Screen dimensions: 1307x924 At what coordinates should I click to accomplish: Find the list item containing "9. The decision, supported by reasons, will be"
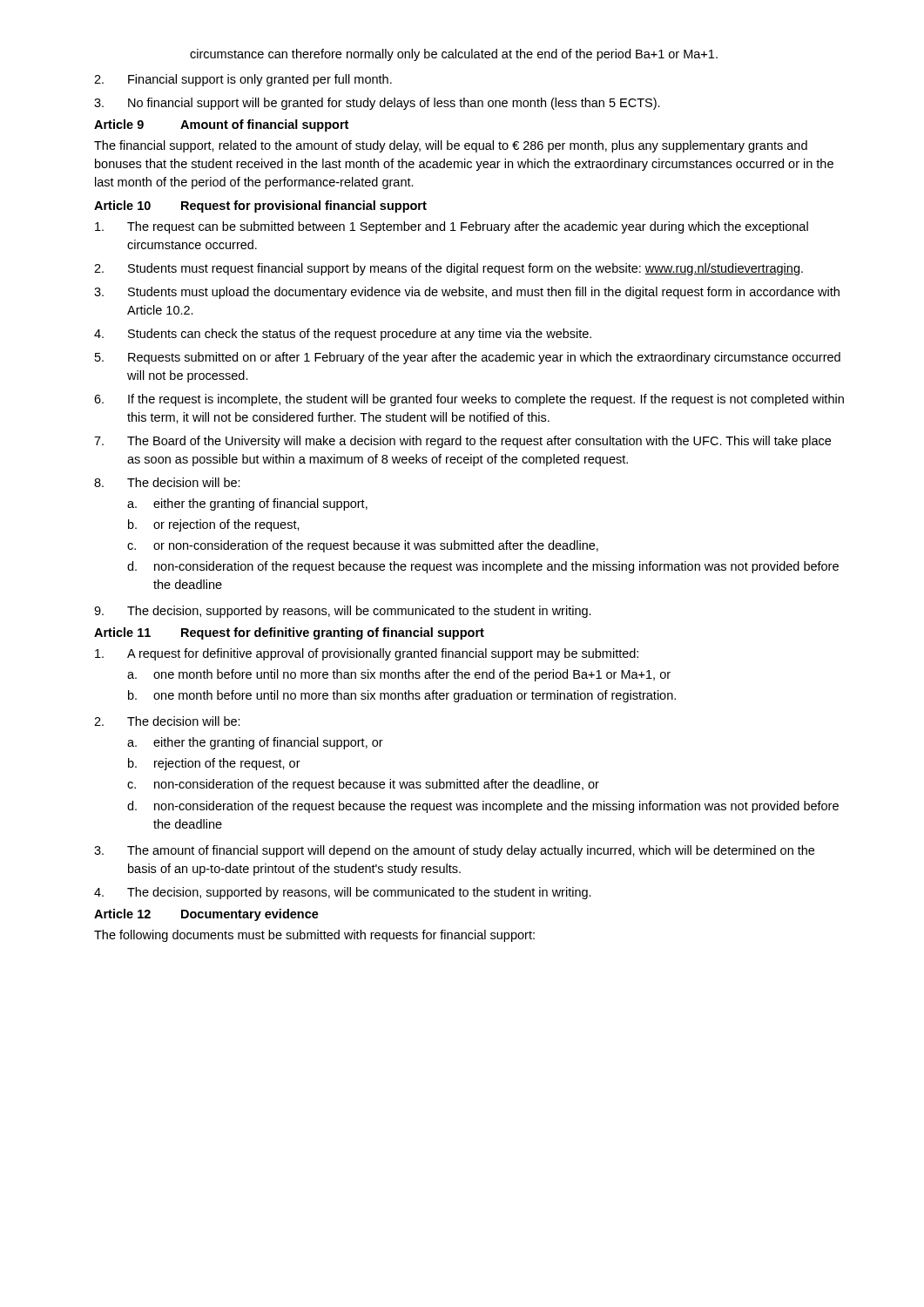point(471,612)
